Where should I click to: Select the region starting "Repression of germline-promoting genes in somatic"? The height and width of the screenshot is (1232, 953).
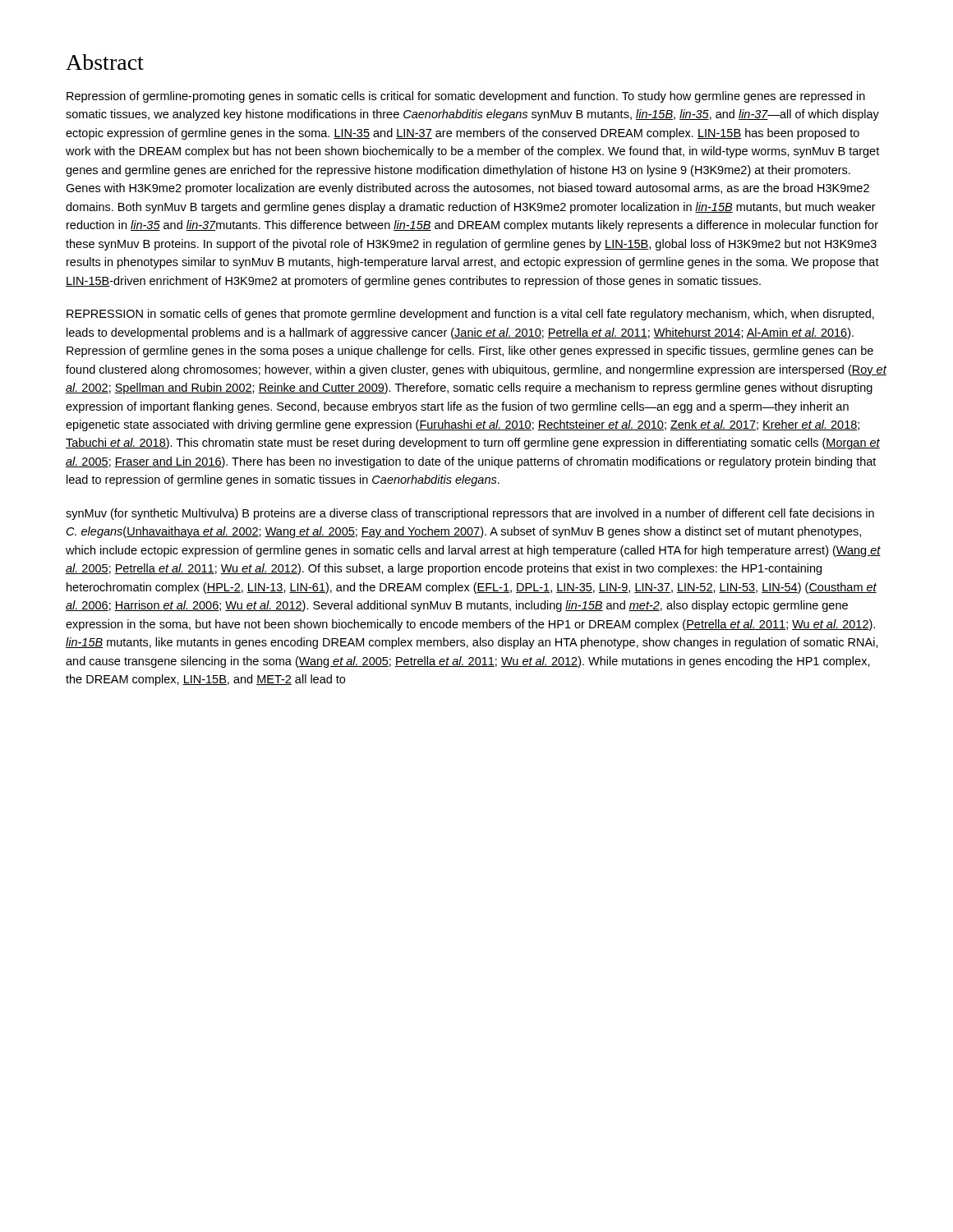[x=472, y=188]
